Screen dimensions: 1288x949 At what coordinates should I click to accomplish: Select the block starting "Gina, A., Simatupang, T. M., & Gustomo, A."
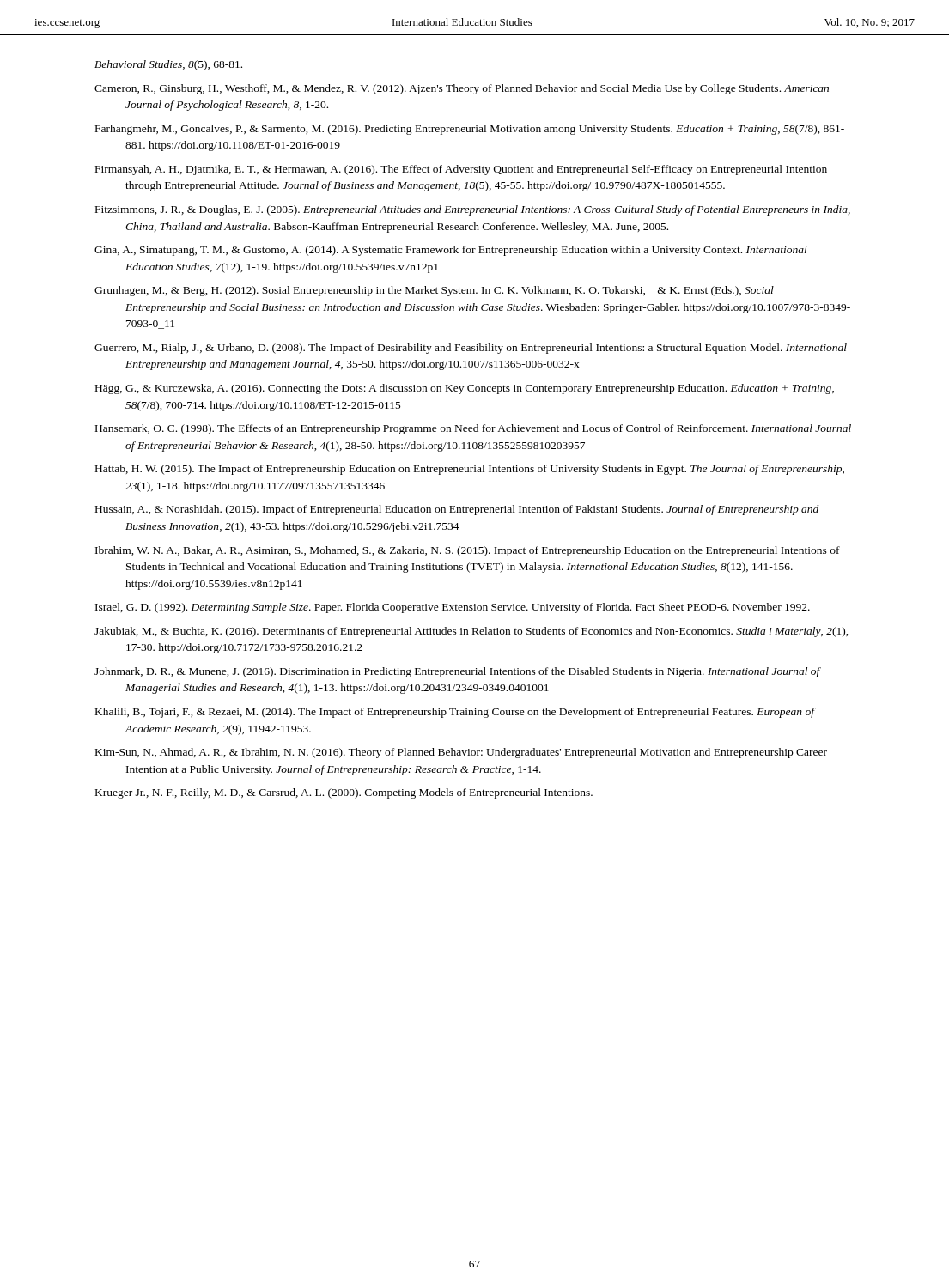coord(451,258)
